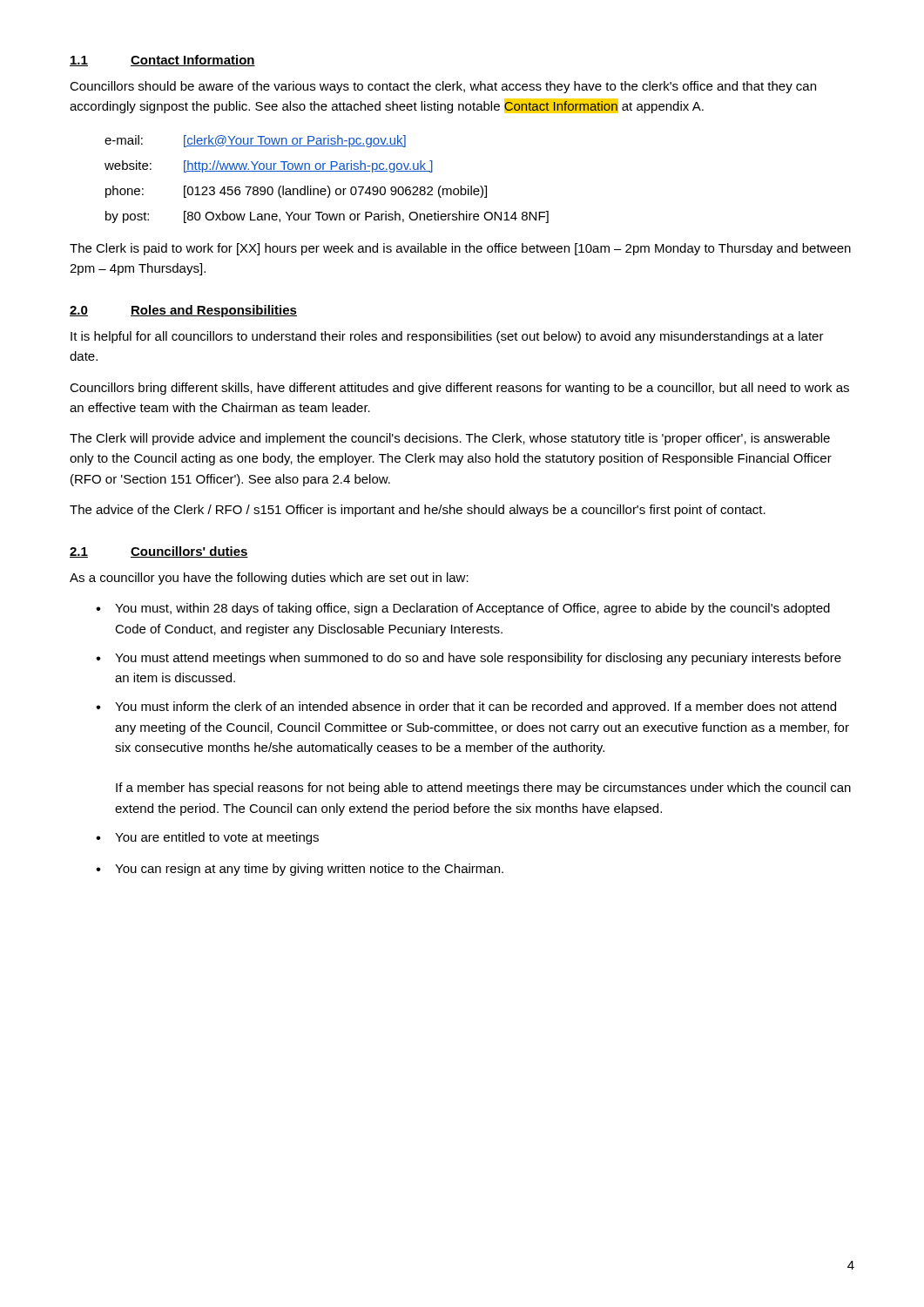
Task: Find the table that mentions "by post:"
Action: (x=462, y=178)
